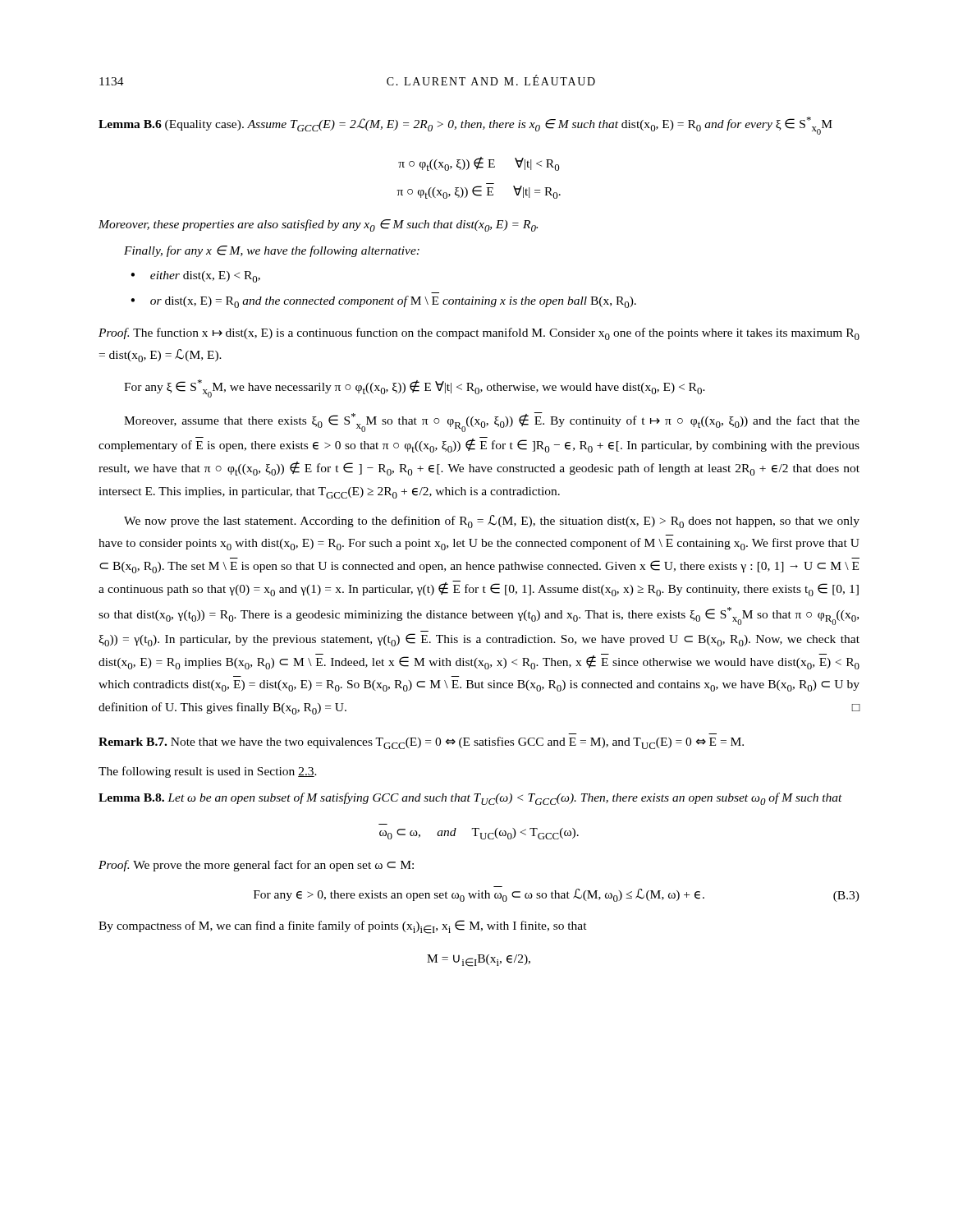Point to the text block starting "M = ∪i∈IB(xi,"
Screen dimensions: 1232x958
479,959
